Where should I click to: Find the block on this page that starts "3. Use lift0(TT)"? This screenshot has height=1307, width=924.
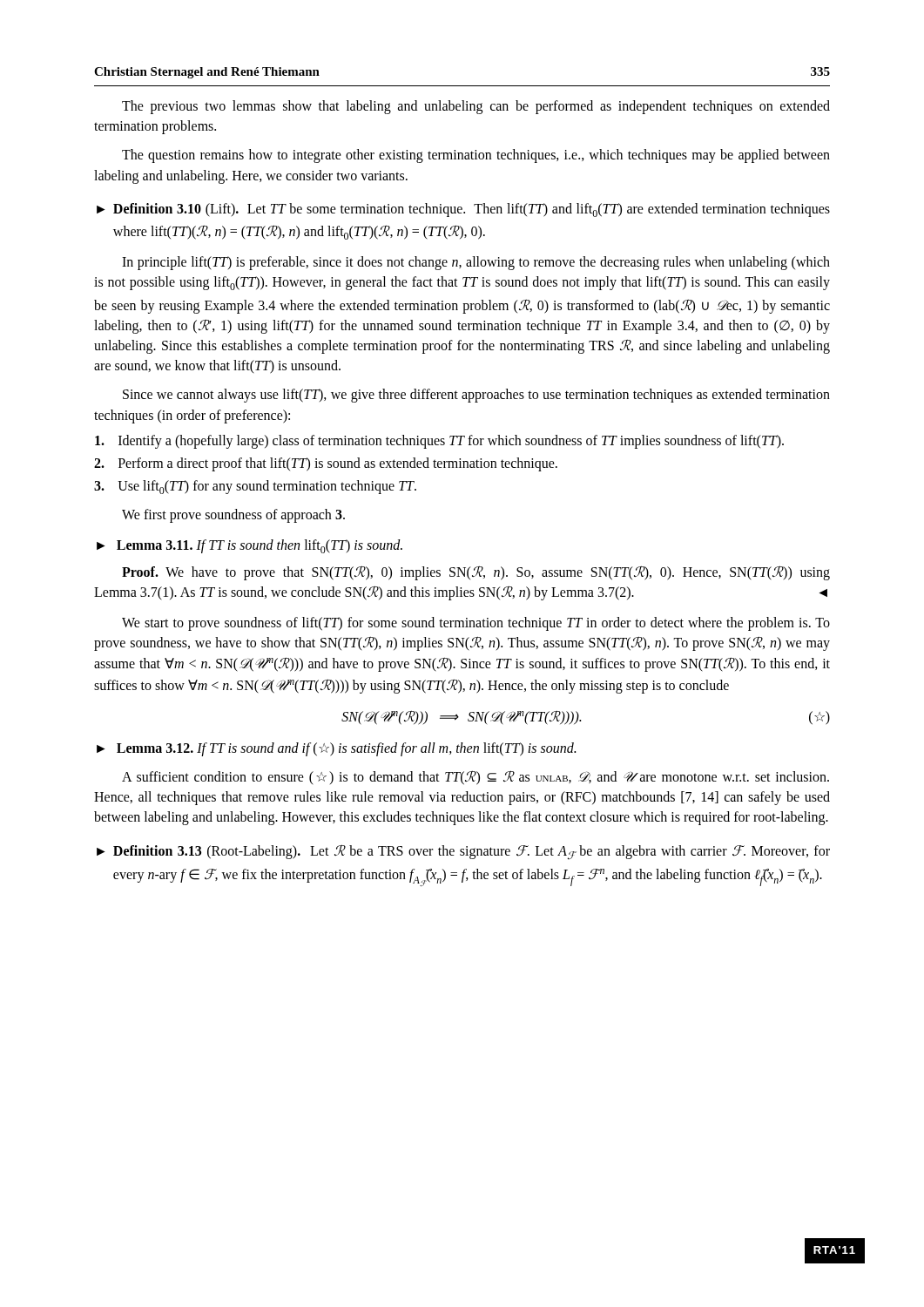tap(255, 487)
